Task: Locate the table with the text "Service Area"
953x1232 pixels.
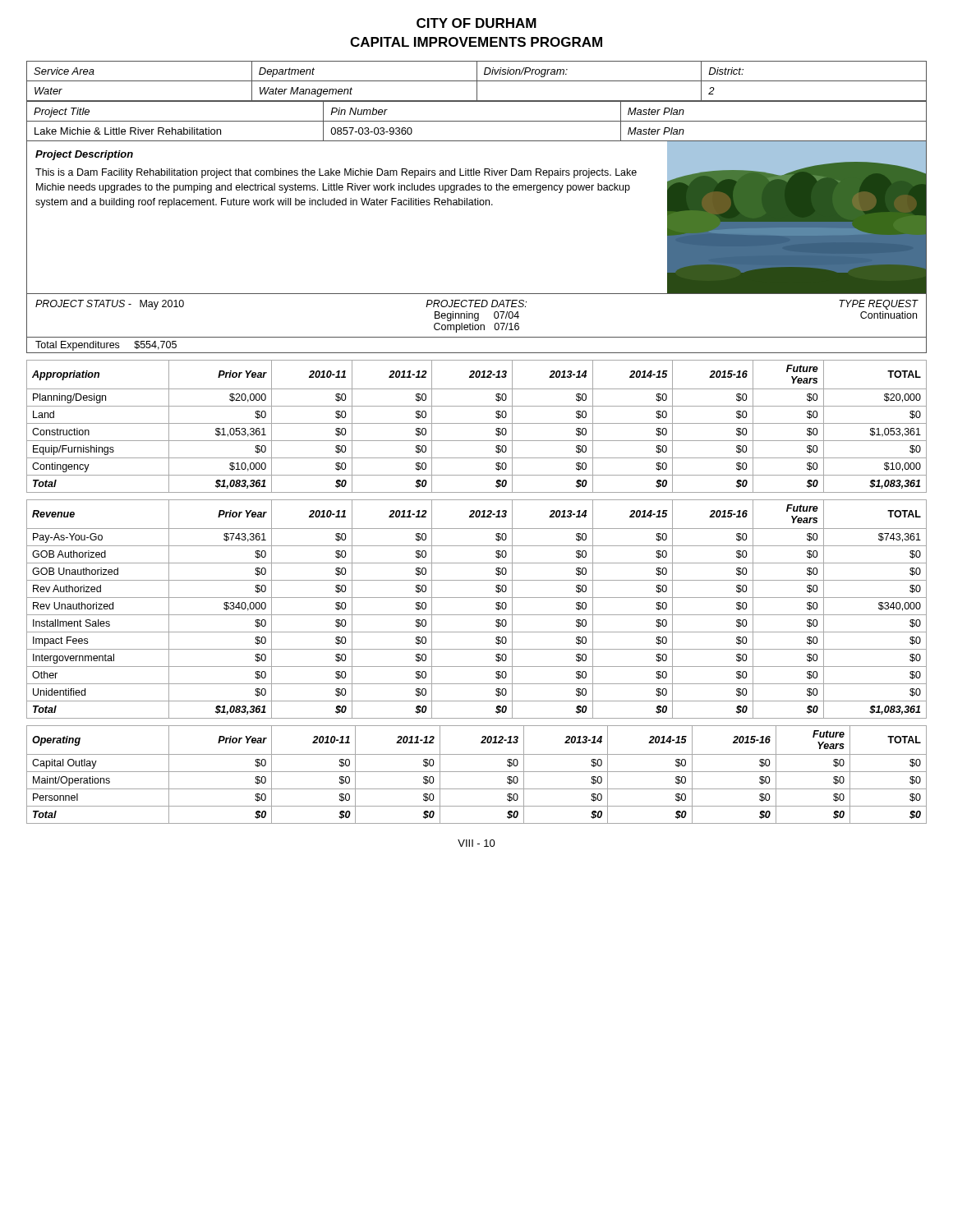Action: (x=476, y=81)
